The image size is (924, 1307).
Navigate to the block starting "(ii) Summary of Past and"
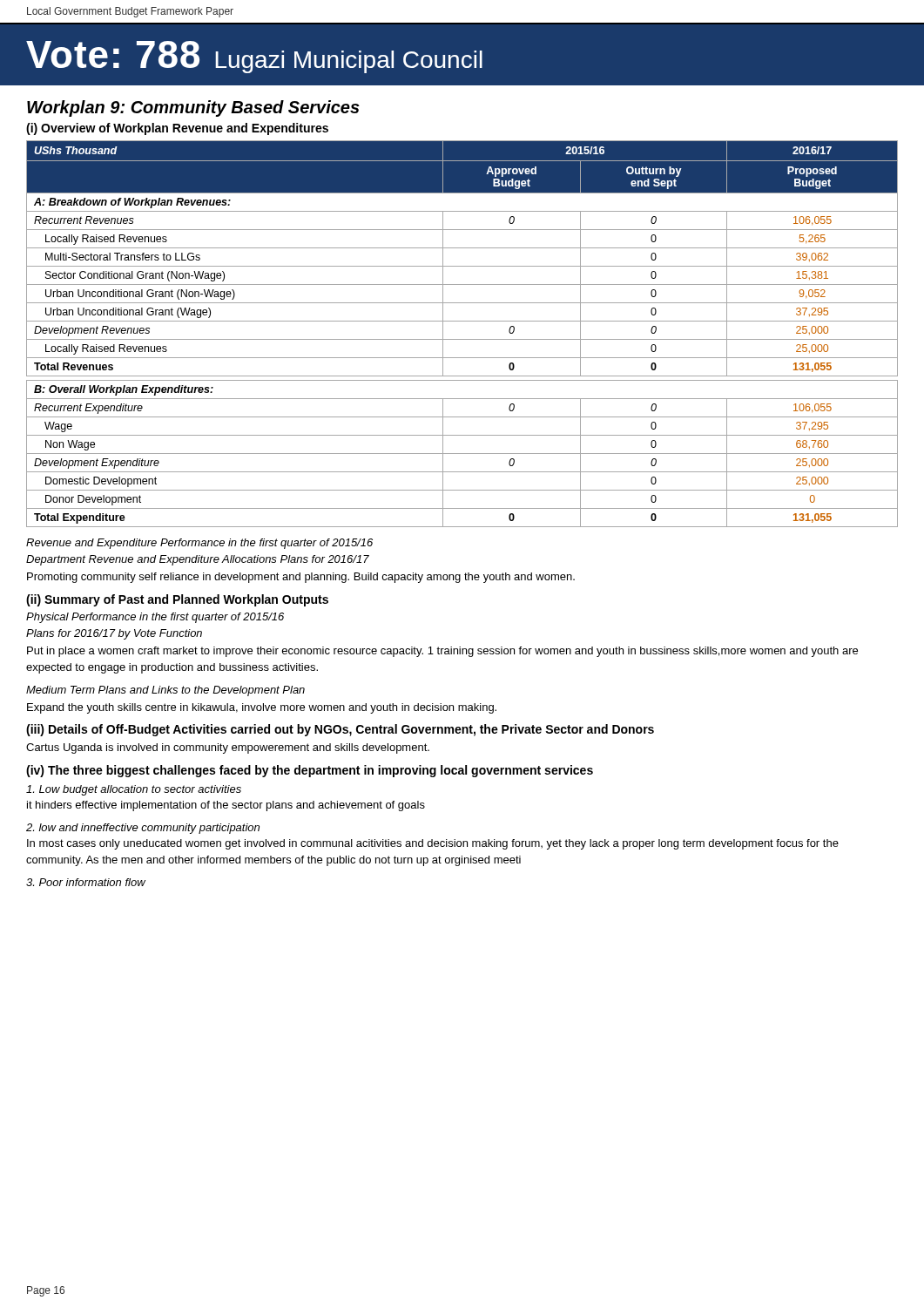177,599
